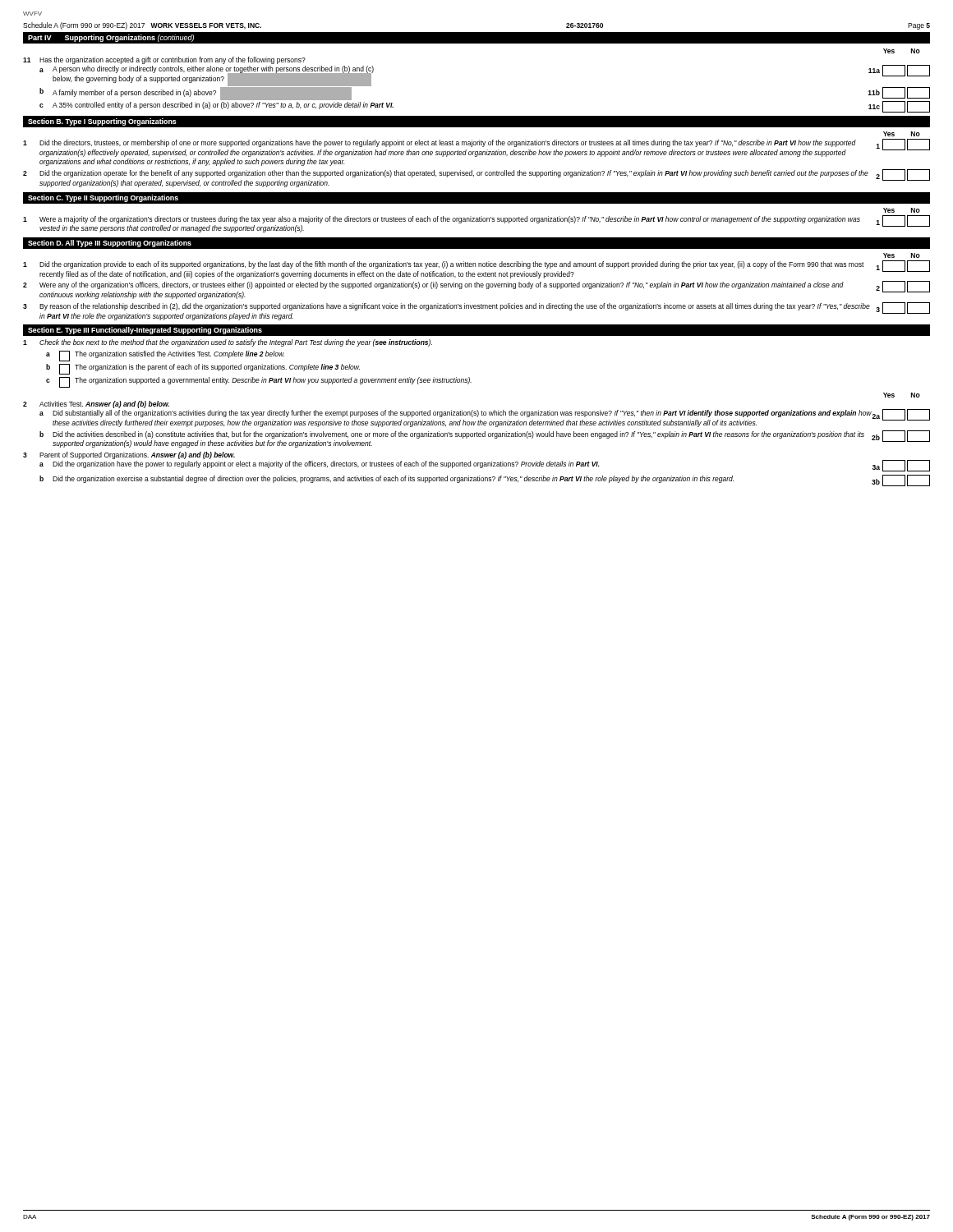Select the region starting "Section B. Type I"
Viewport: 953px width, 1232px height.
[x=102, y=122]
